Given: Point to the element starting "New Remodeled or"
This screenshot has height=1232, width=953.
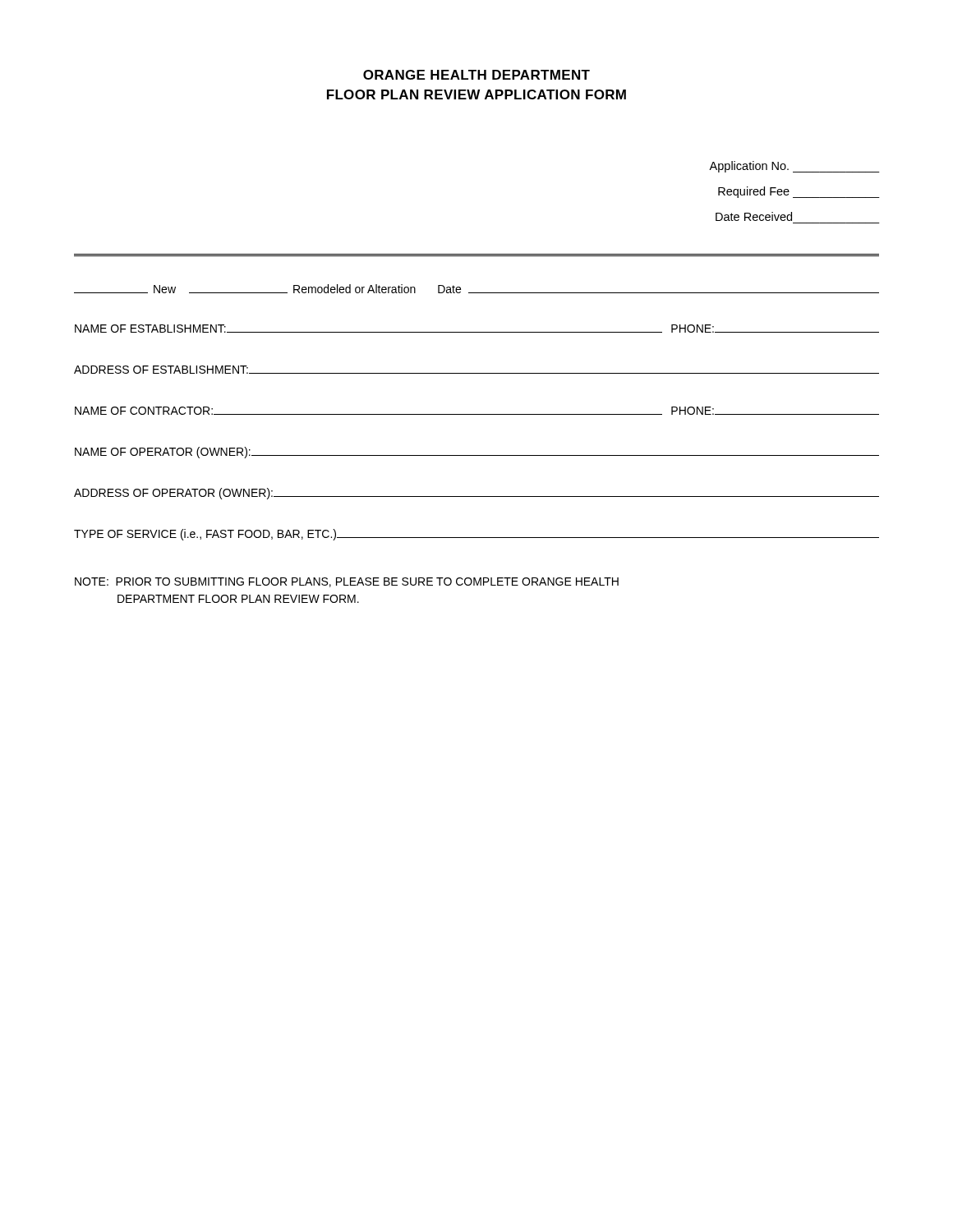Looking at the screenshot, I should coord(476,287).
